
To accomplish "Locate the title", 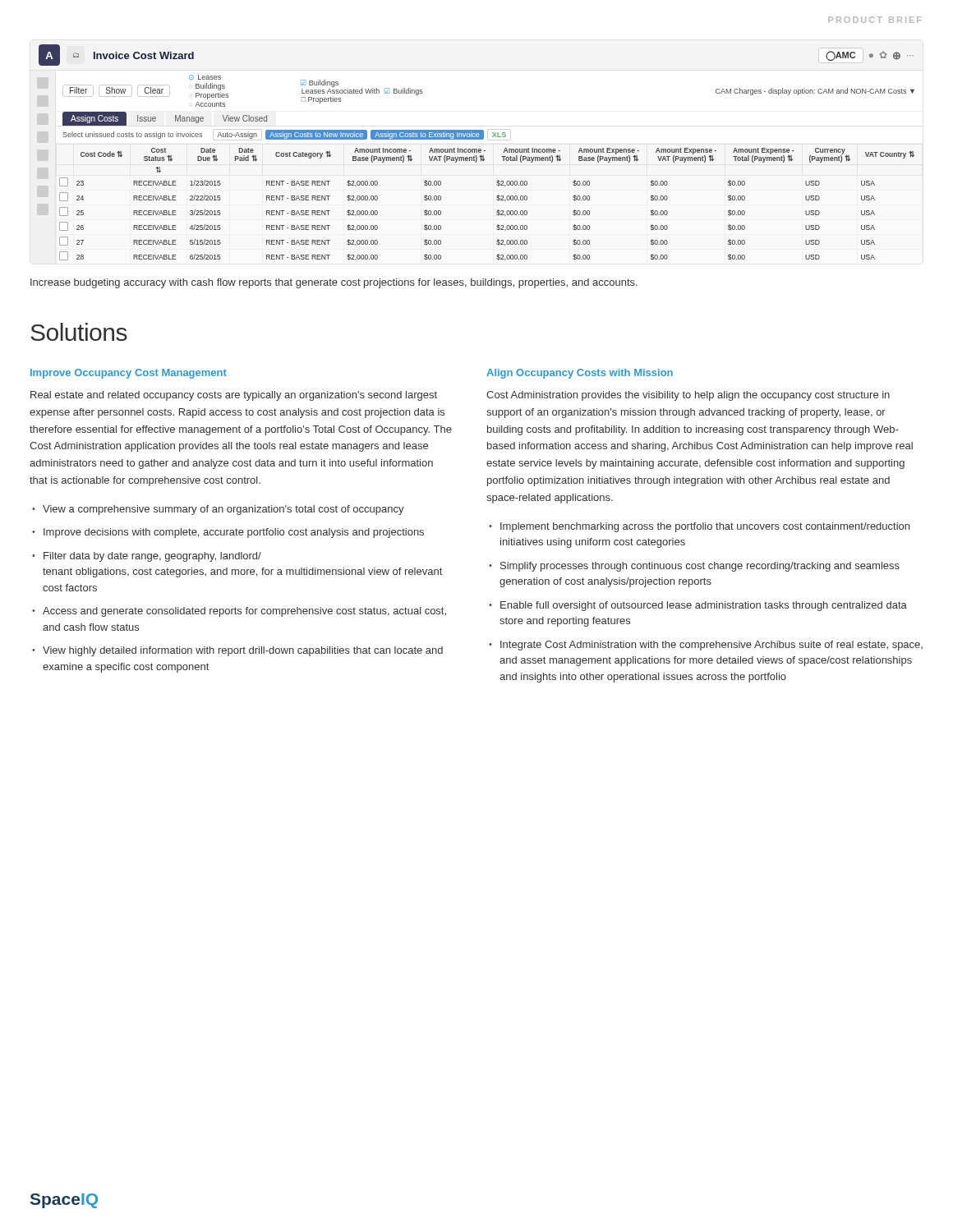I will pos(78,332).
